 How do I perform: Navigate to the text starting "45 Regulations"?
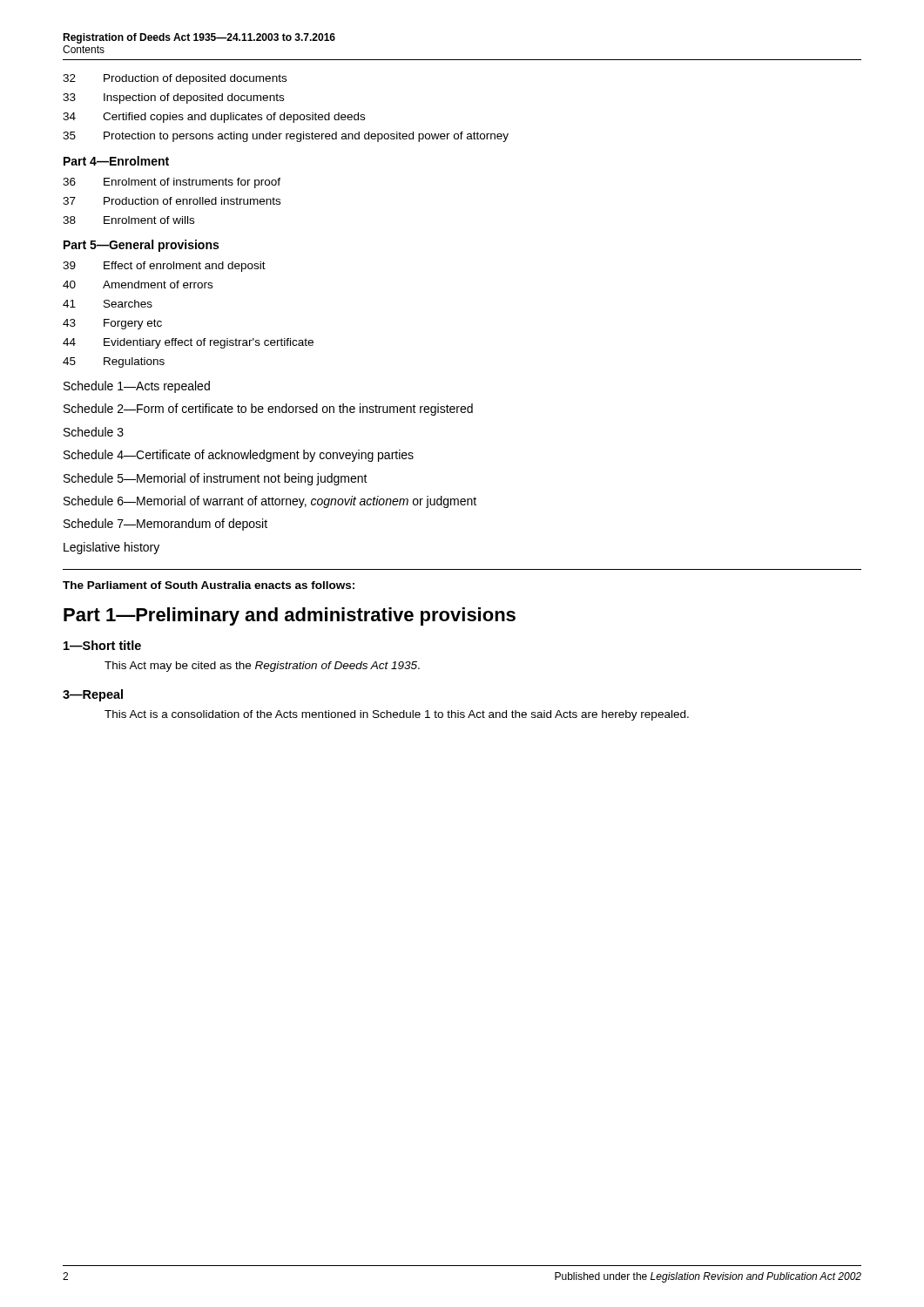coord(114,362)
